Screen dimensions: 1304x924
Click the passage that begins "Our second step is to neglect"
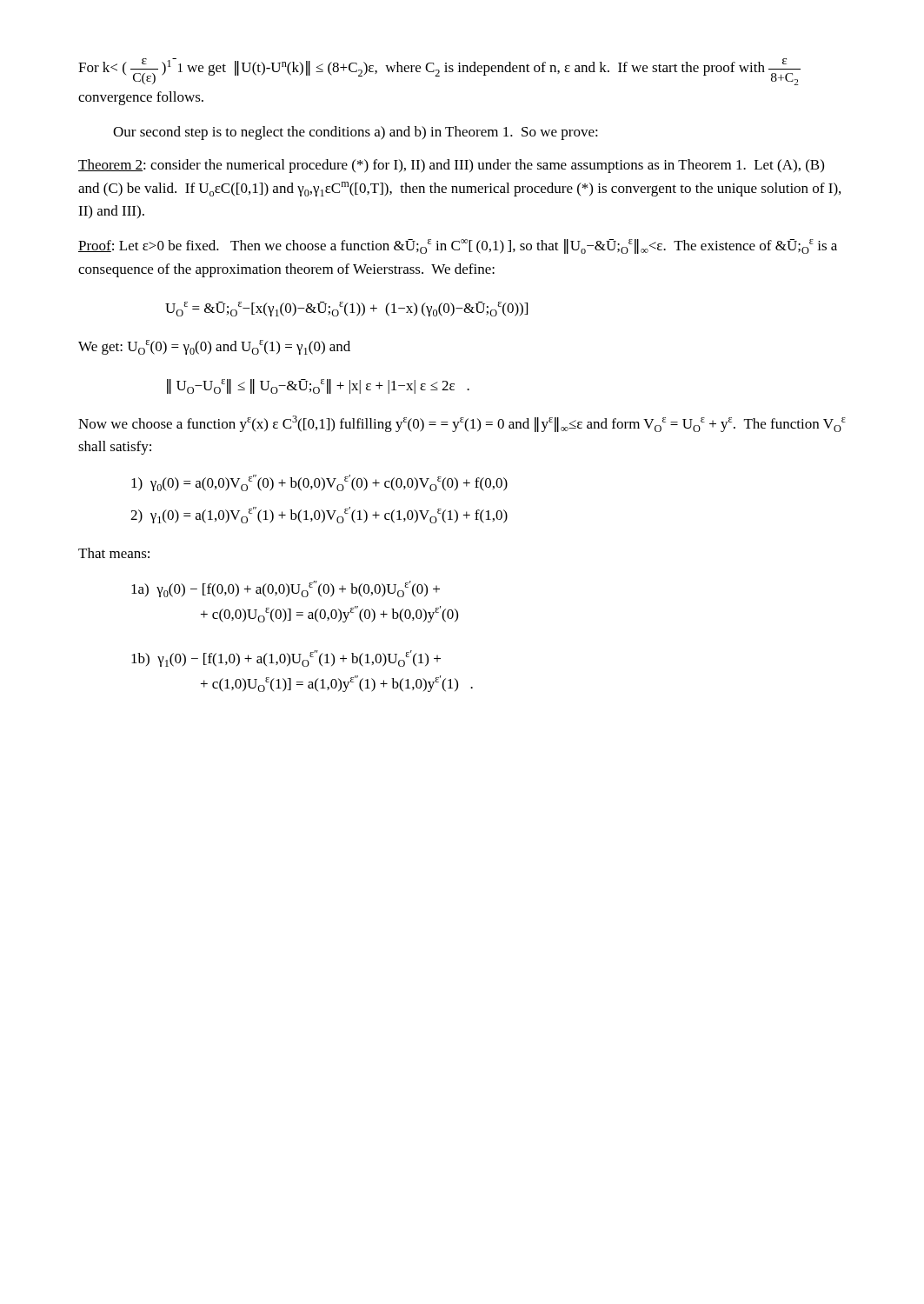point(356,132)
